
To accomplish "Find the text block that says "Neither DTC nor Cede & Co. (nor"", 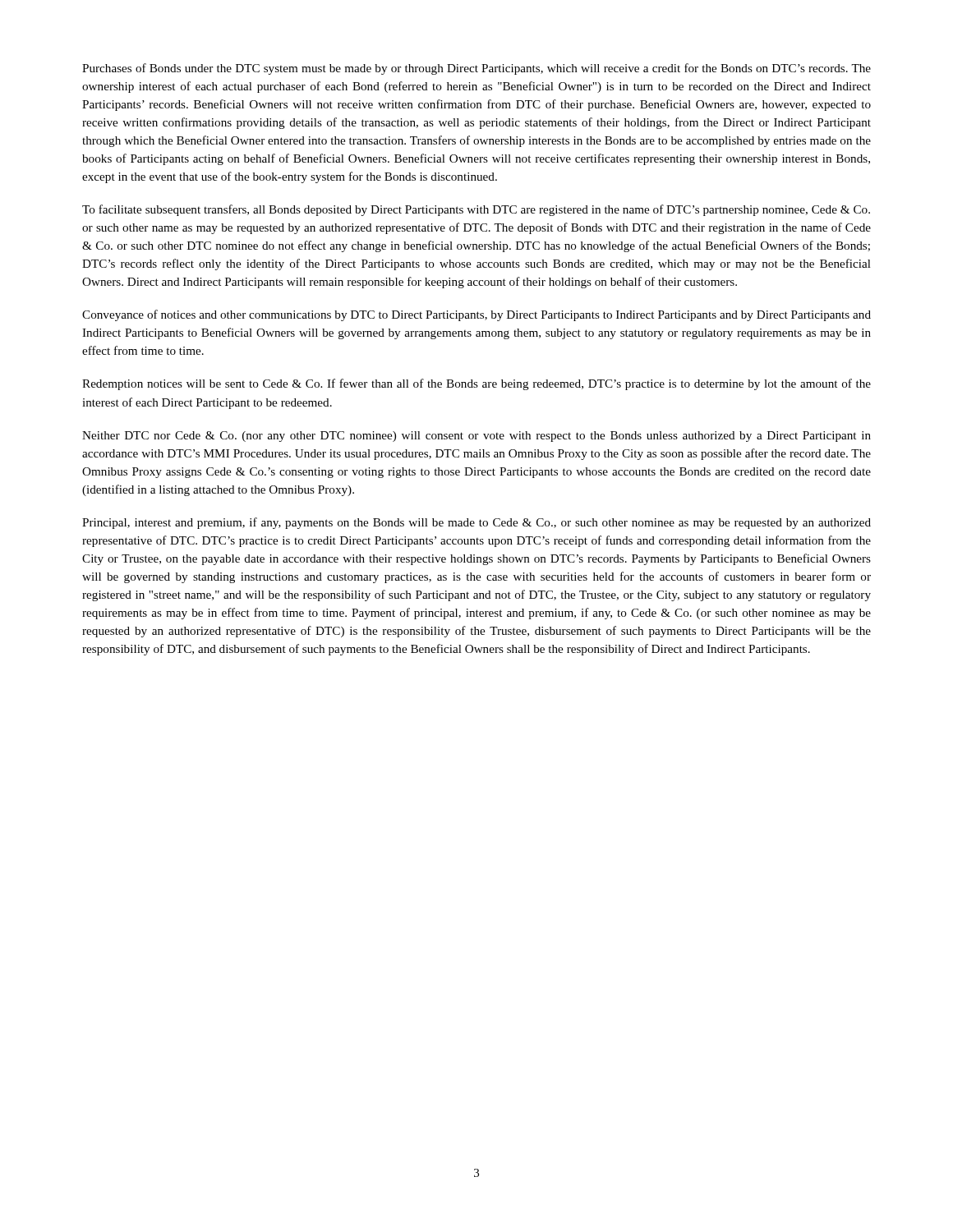I will coord(476,462).
